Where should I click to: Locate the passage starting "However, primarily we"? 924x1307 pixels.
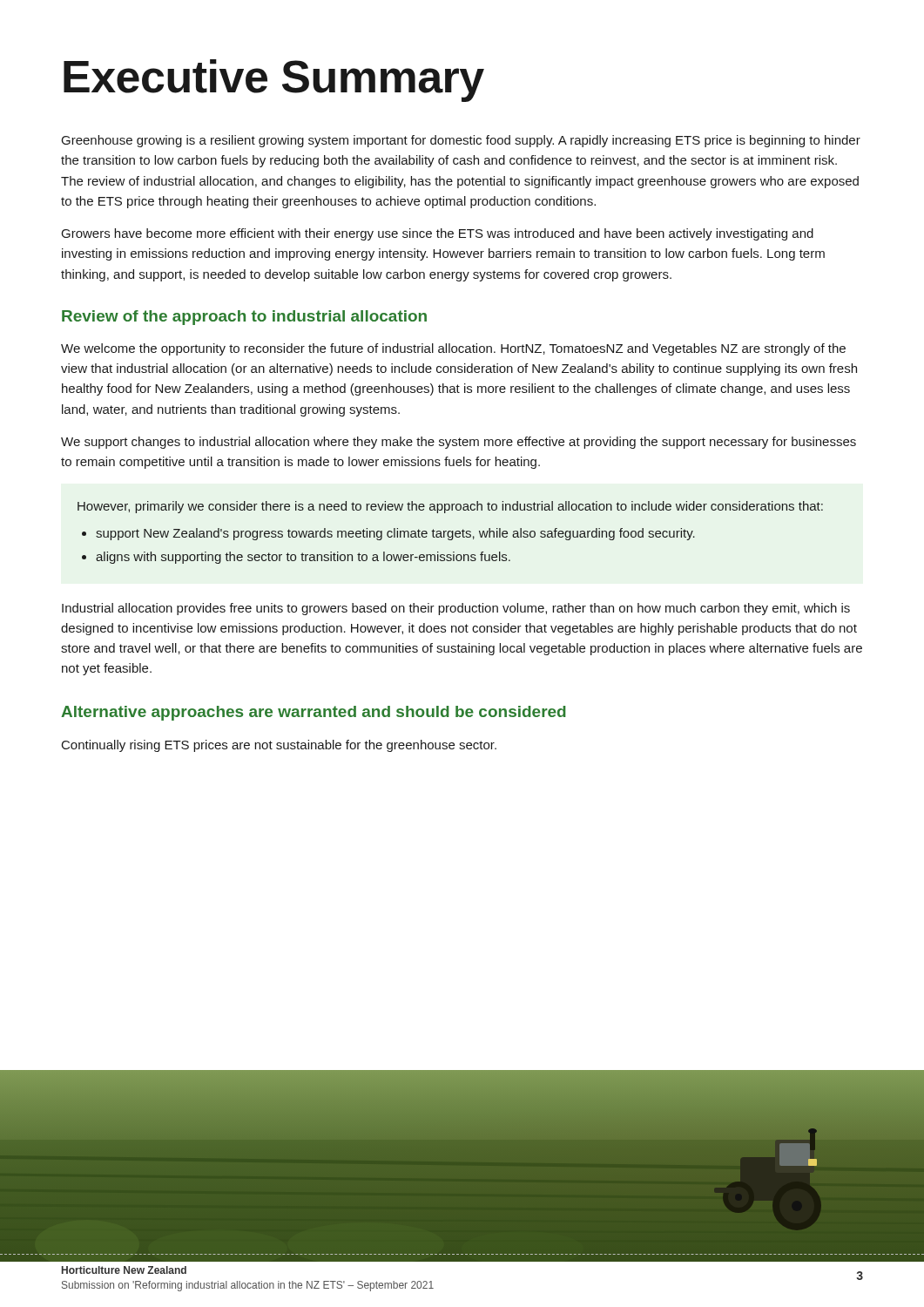(x=462, y=533)
